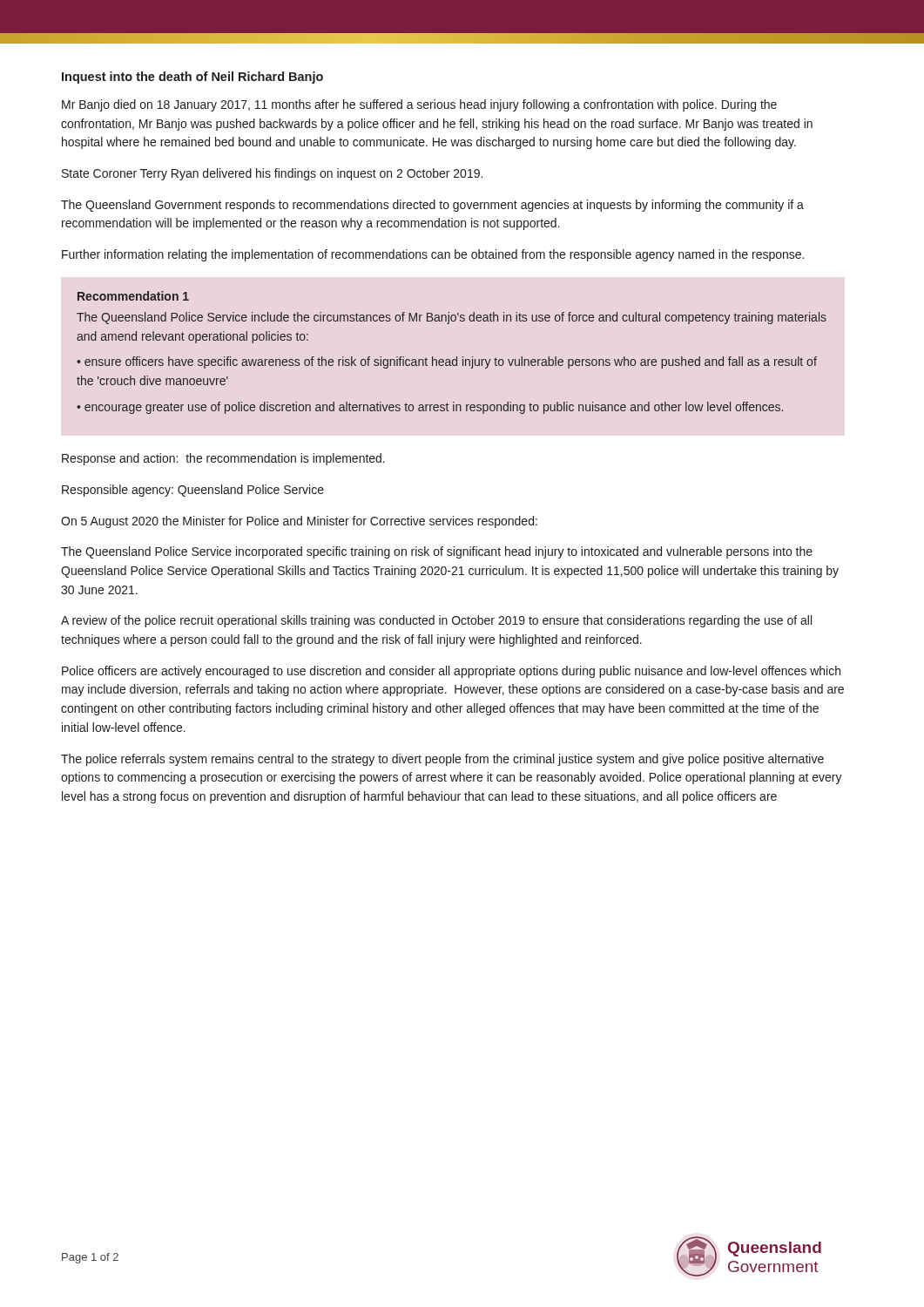Find the text block containing "Response and action:"
The height and width of the screenshot is (1307, 924).
point(223,459)
